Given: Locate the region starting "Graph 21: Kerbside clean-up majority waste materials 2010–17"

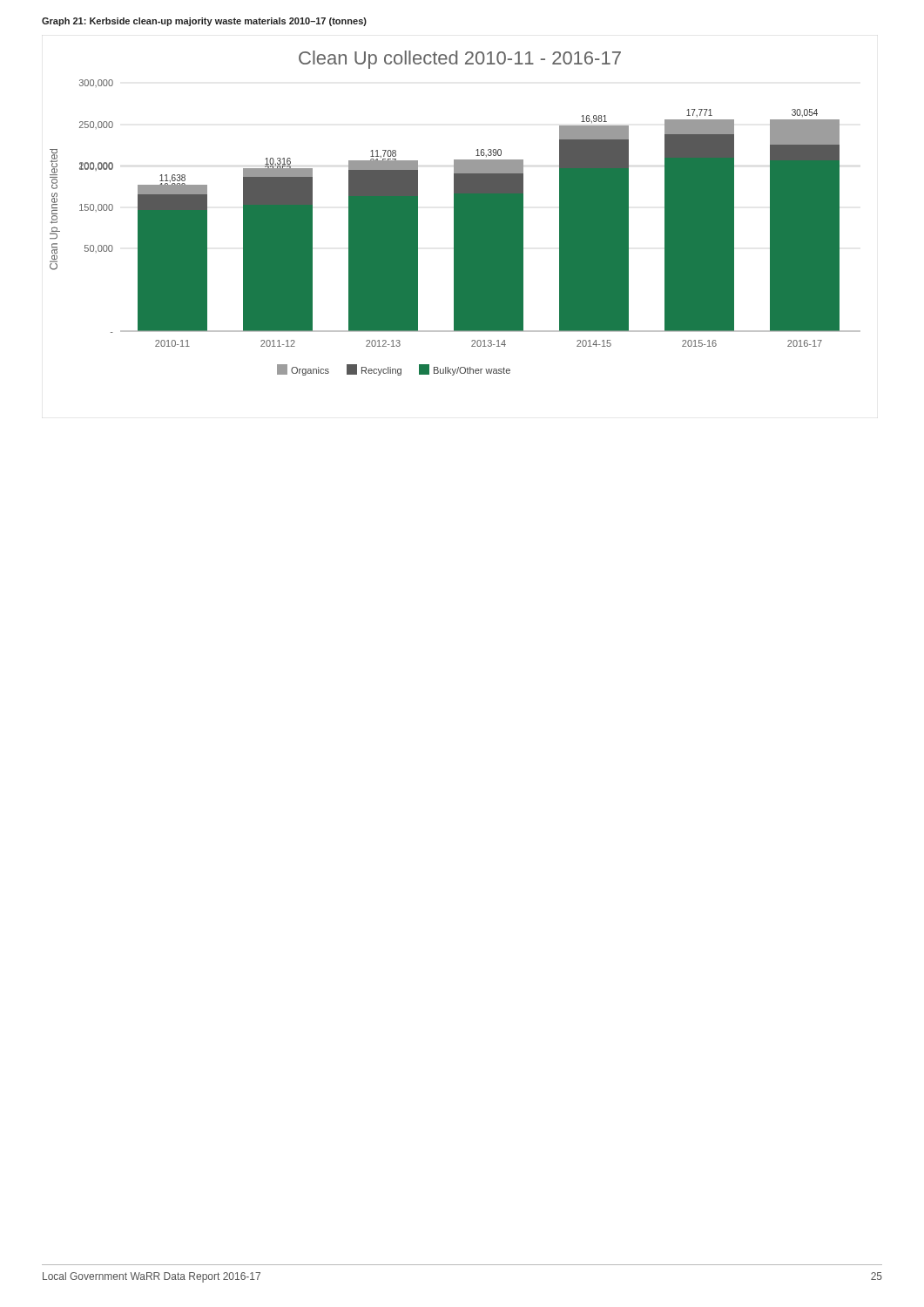Looking at the screenshot, I should point(204,21).
